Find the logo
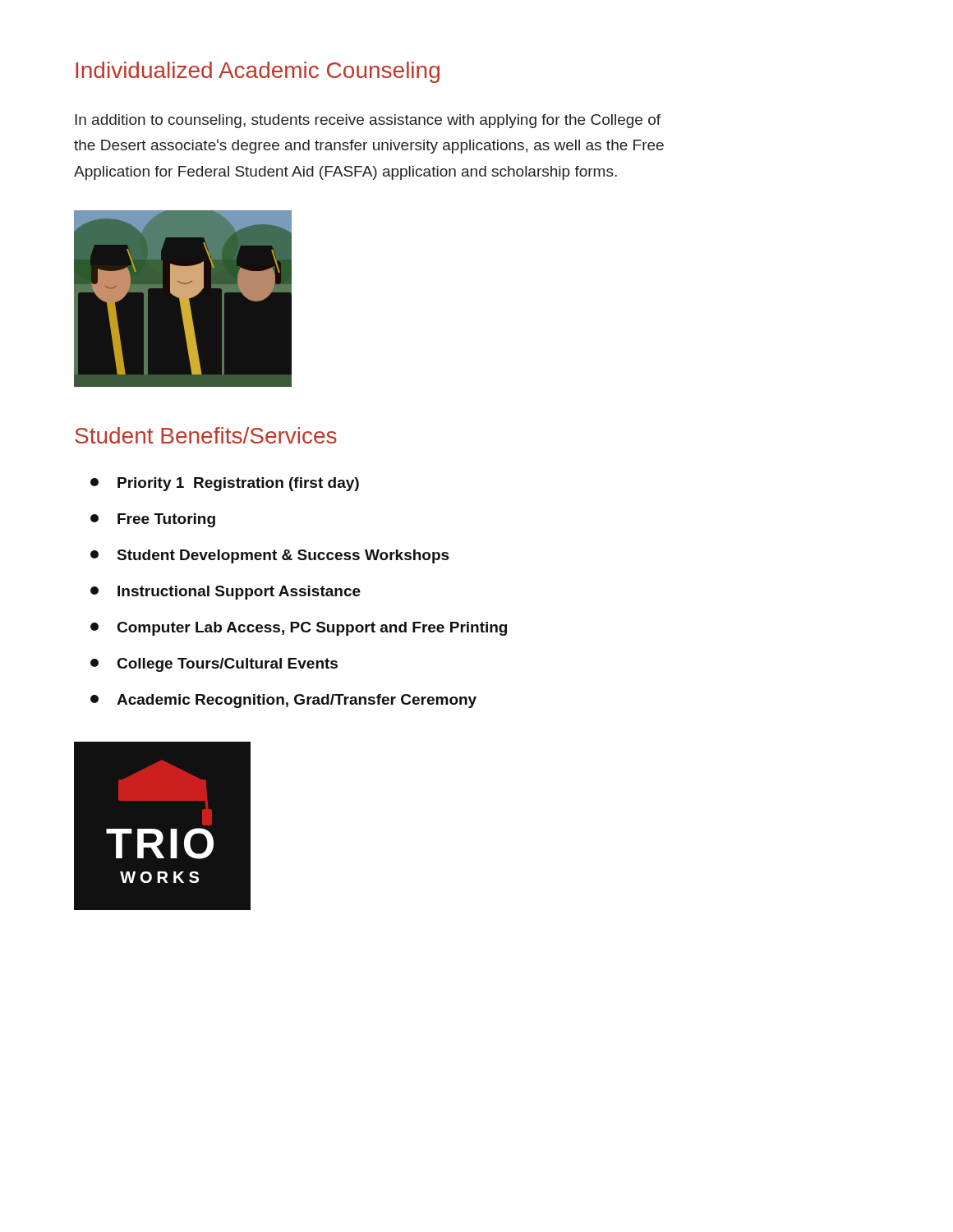 162,826
